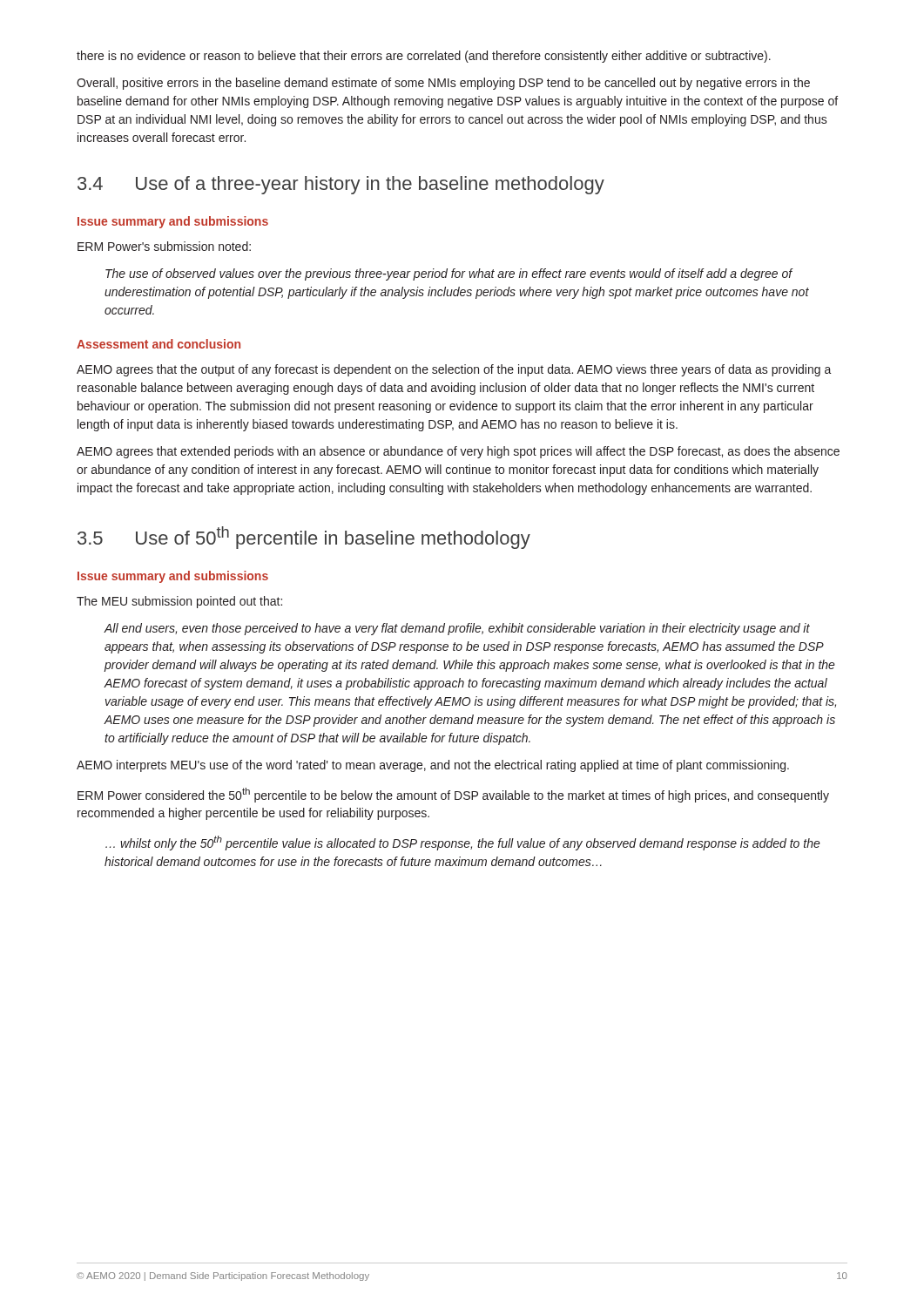Find the block on this page that starts "All end users, even those perceived to have"
This screenshot has width=924, height=1307.
[x=476, y=683]
